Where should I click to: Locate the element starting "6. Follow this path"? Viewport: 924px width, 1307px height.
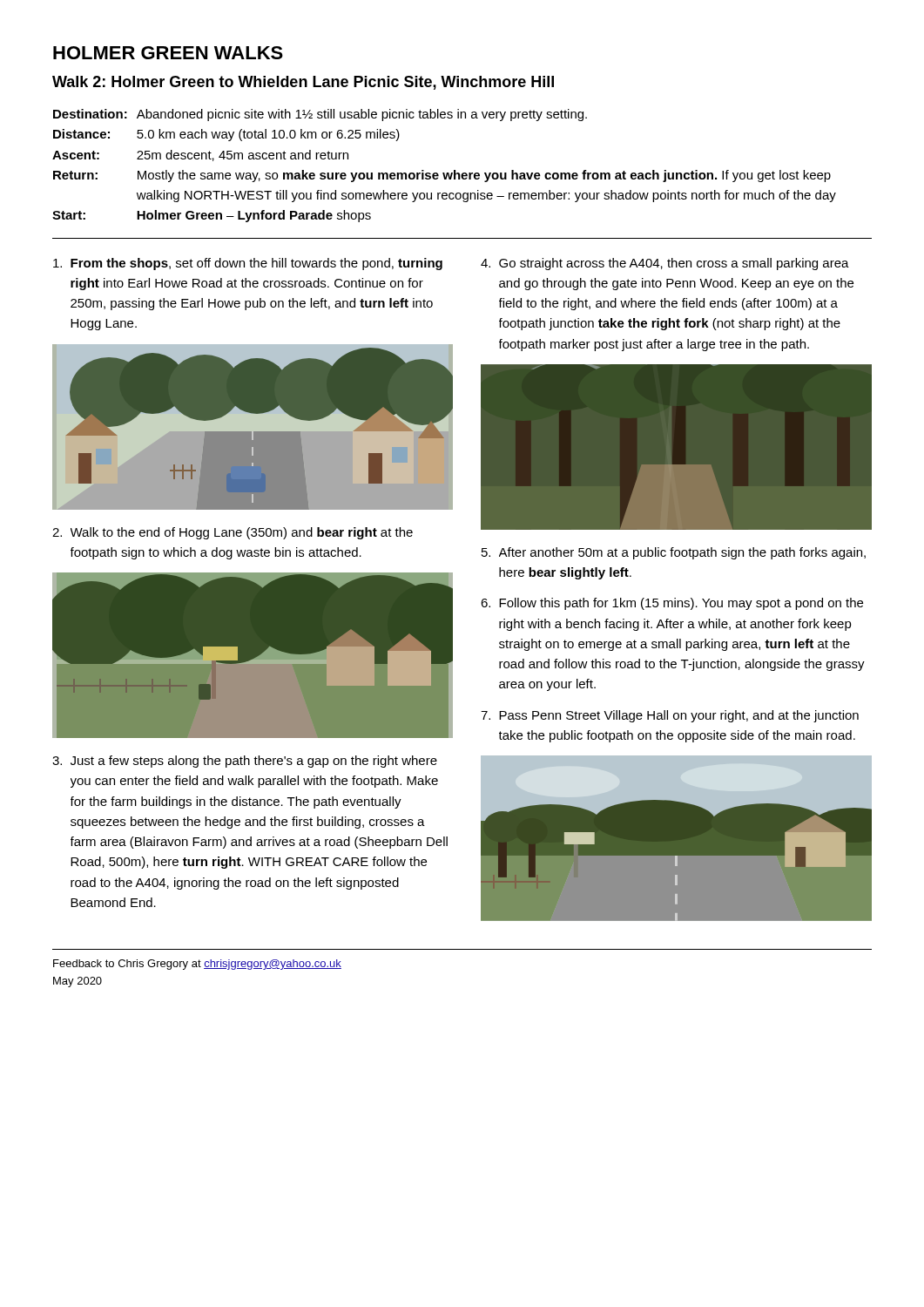676,643
